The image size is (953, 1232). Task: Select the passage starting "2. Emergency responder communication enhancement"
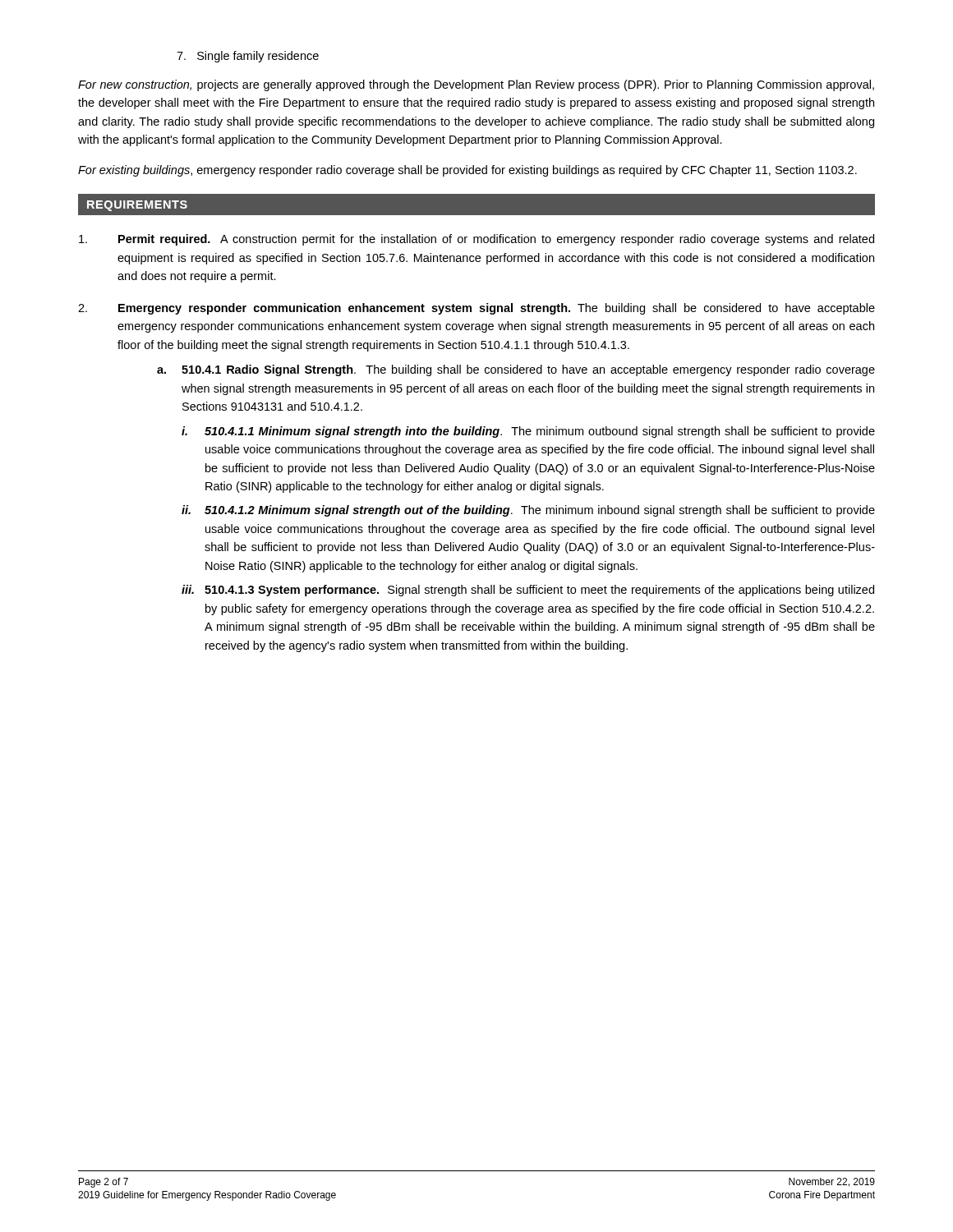476,480
